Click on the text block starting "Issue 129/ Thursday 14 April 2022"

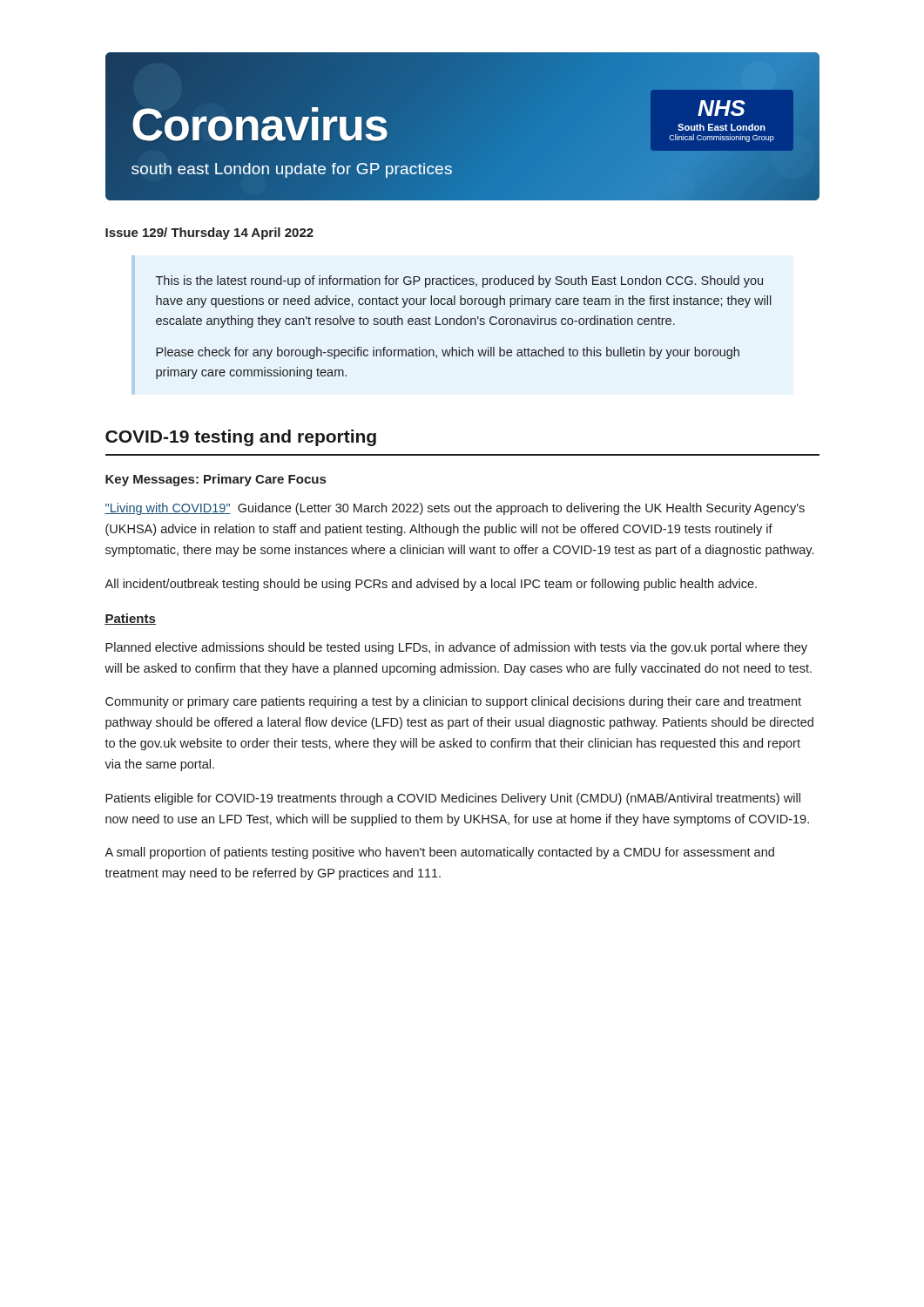point(209,232)
